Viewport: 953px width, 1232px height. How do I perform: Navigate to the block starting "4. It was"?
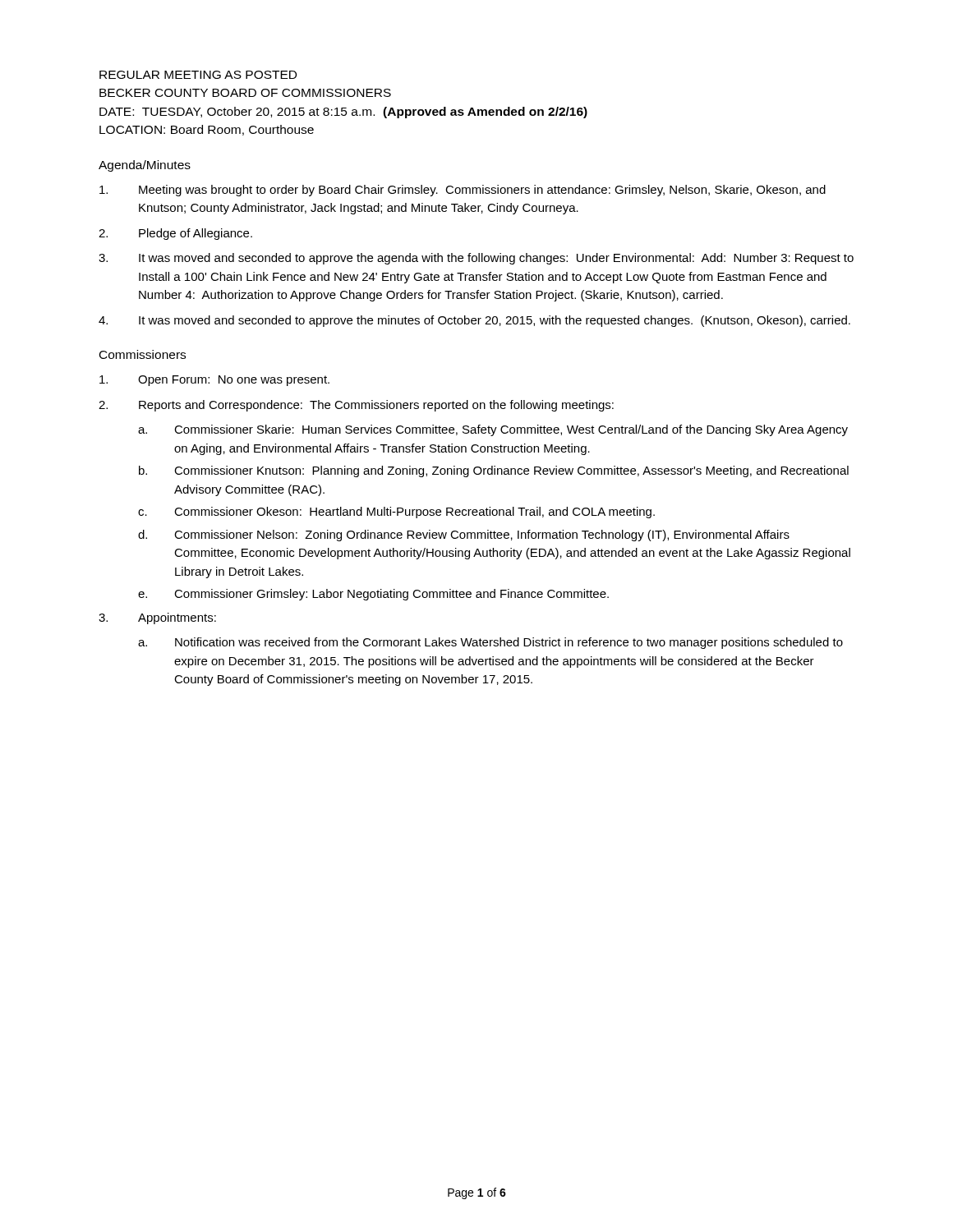(476, 320)
